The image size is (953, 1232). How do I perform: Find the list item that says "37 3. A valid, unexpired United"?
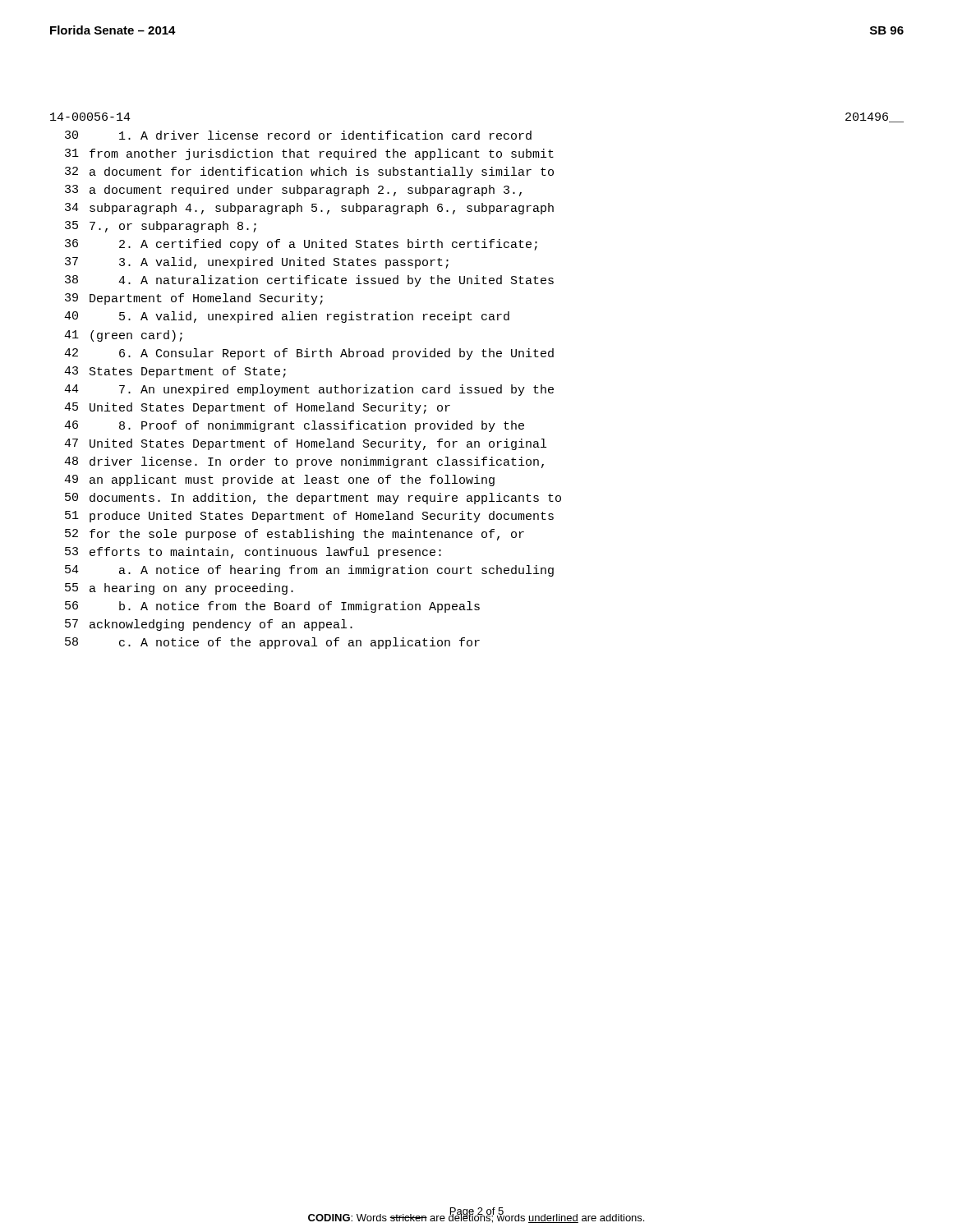pyautogui.click(x=476, y=264)
